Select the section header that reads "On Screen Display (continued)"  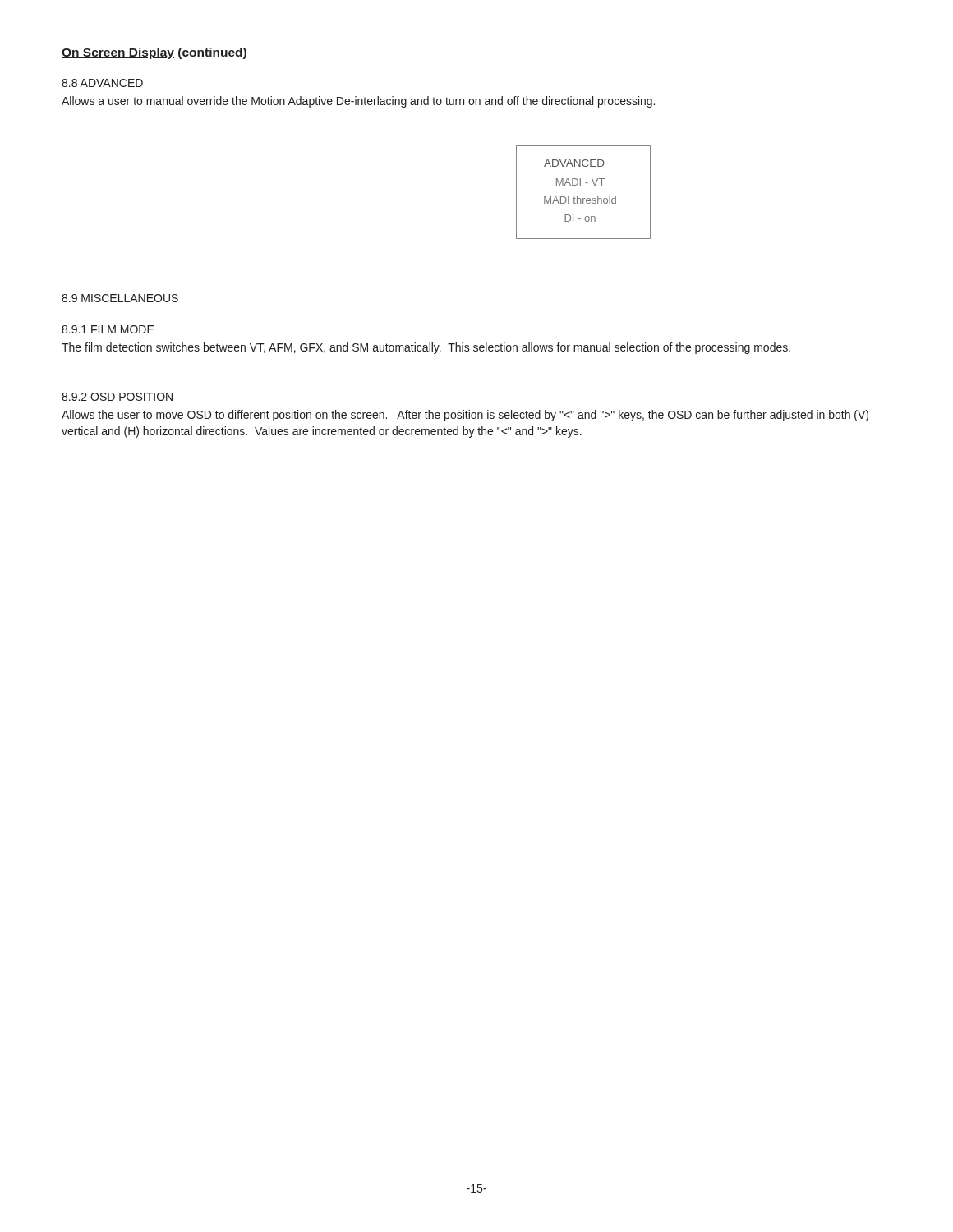154,52
